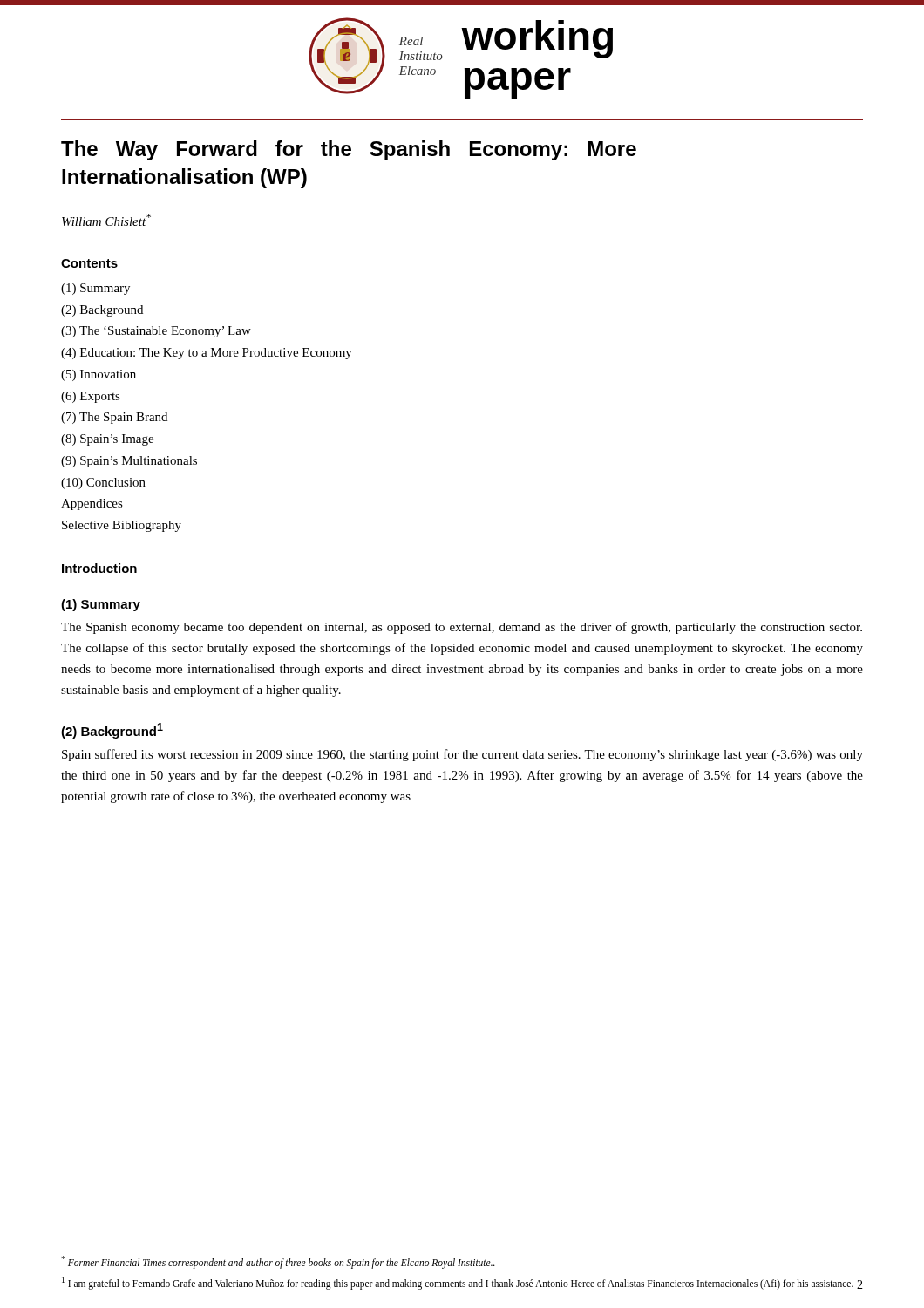The height and width of the screenshot is (1308, 924).
Task: Locate the text "William Chislett*"
Action: point(106,220)
